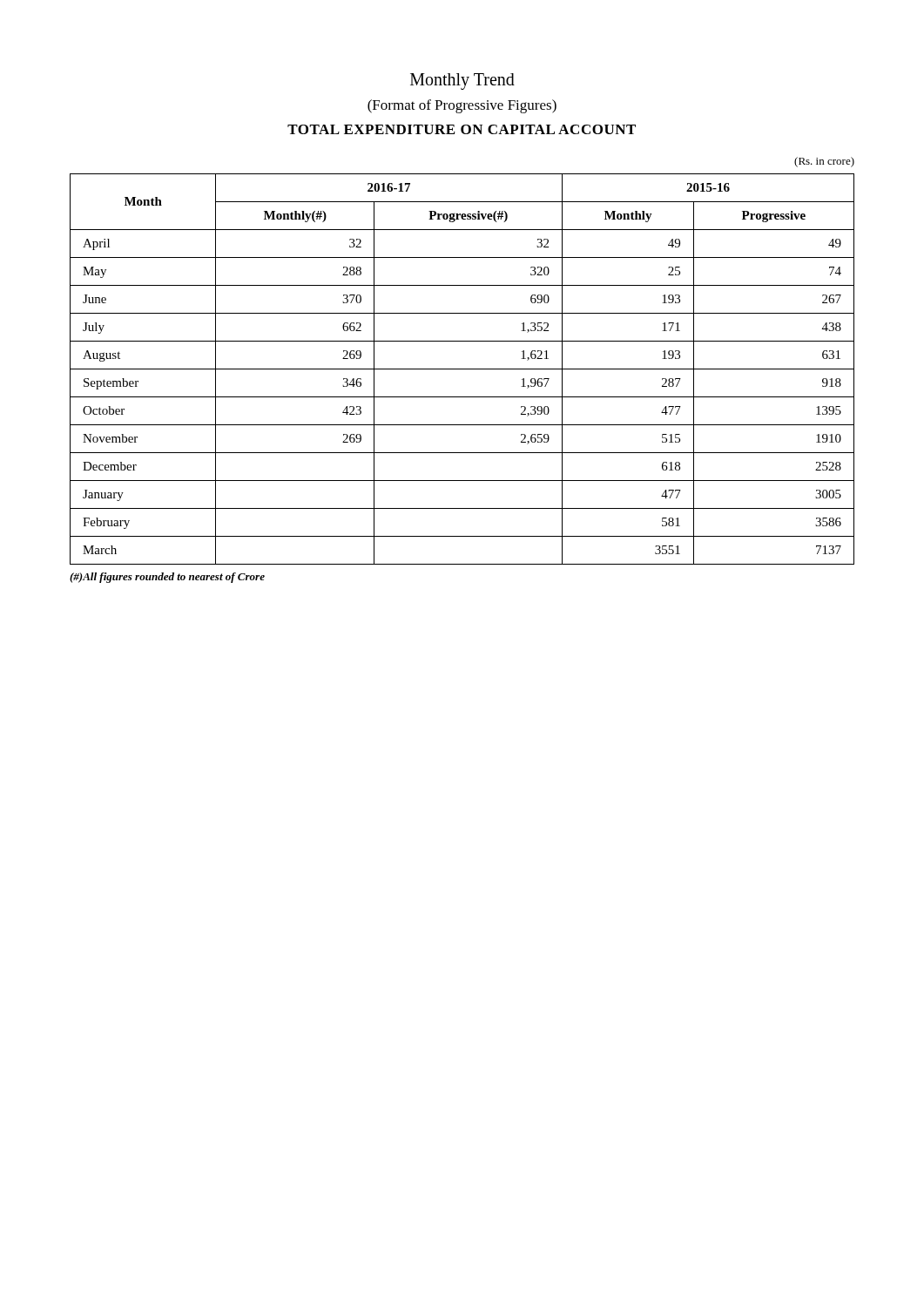Click on the table containing "269"

click(462, 369)
